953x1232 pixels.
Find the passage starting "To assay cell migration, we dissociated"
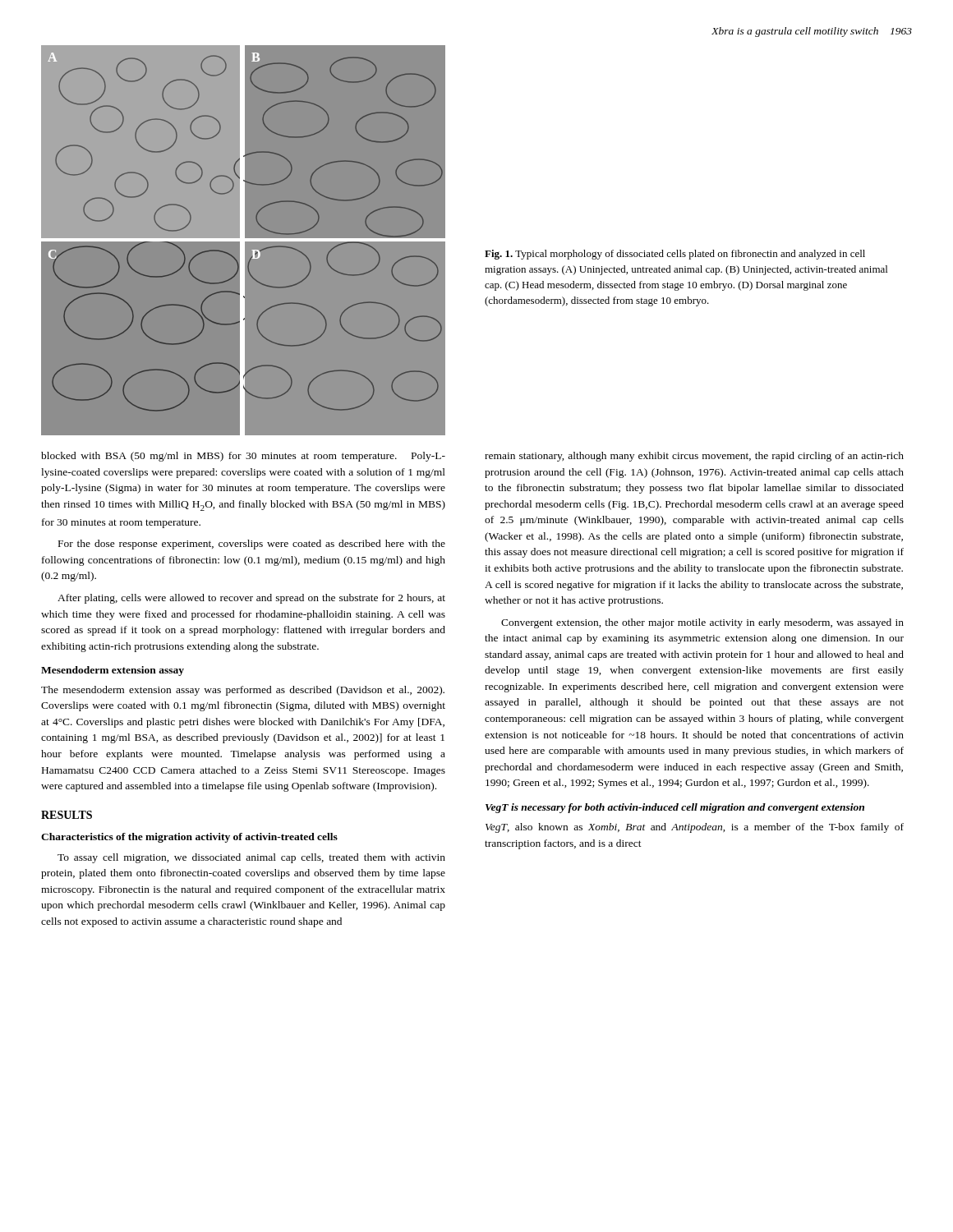coord(243,889)
